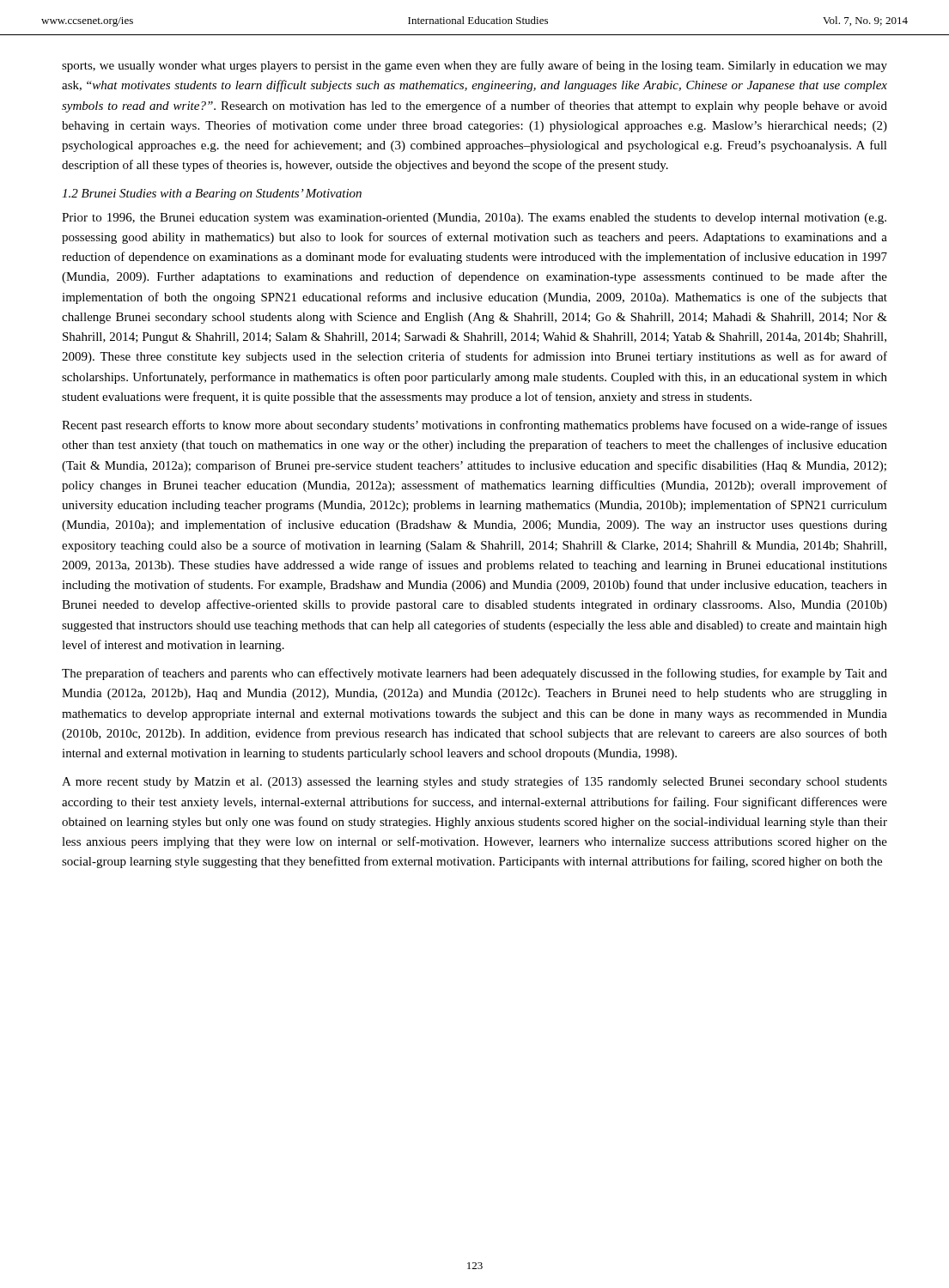Find the text starting "Prior to 1996,"

click(474, 307)
